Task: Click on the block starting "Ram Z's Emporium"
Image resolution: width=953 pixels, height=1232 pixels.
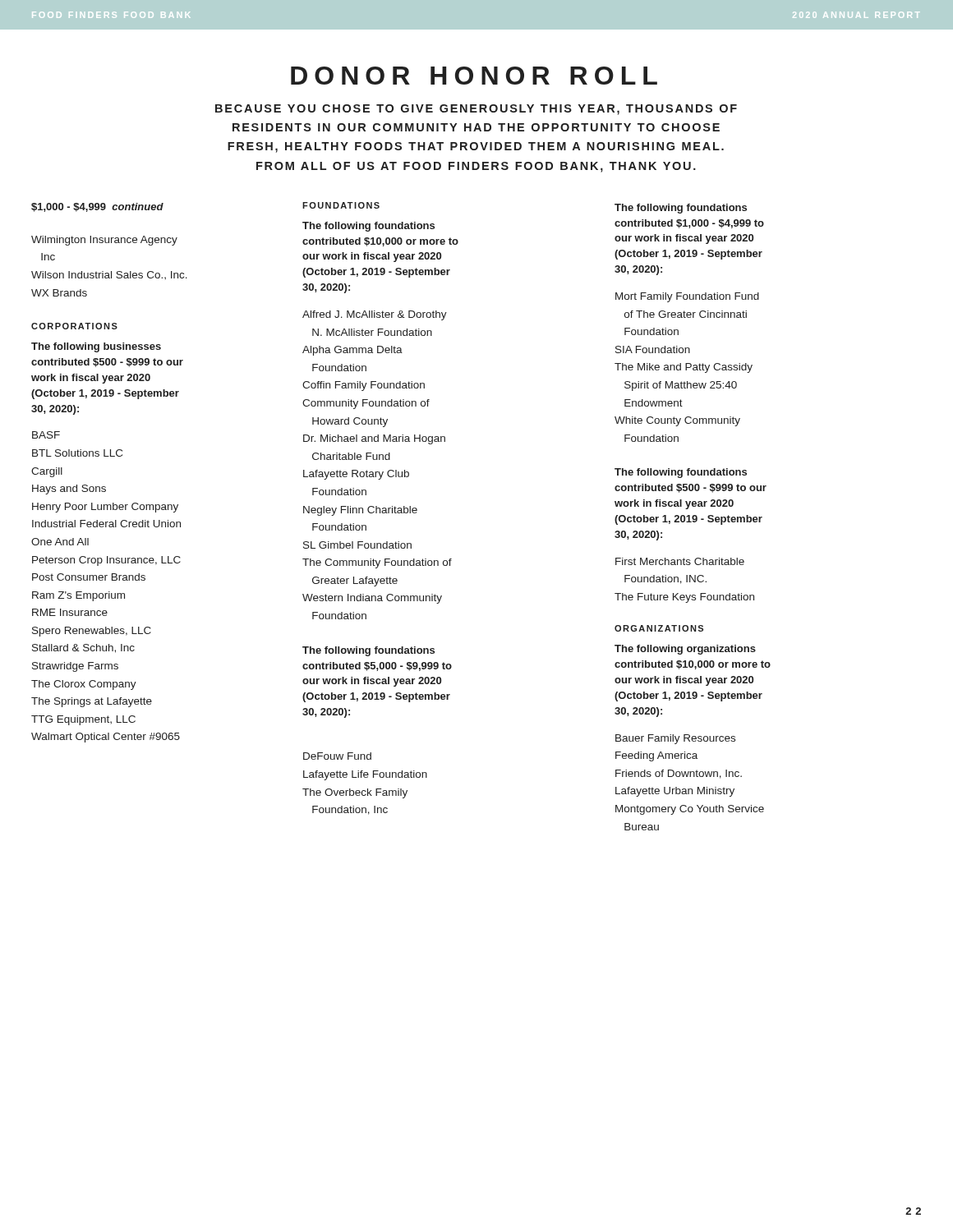Action: point(79,595)
